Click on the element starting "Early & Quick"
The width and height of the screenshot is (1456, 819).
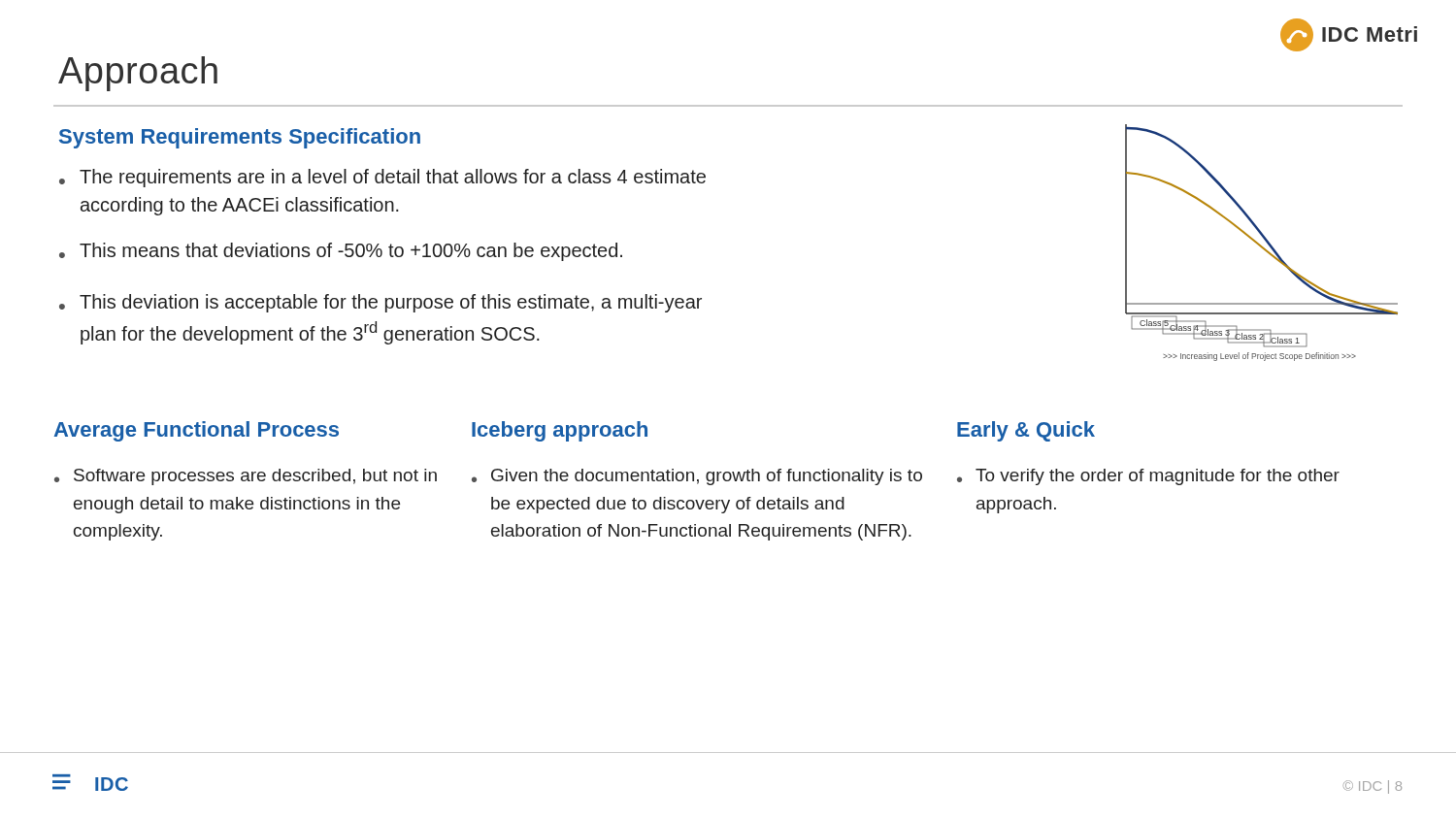[1026, 429]
